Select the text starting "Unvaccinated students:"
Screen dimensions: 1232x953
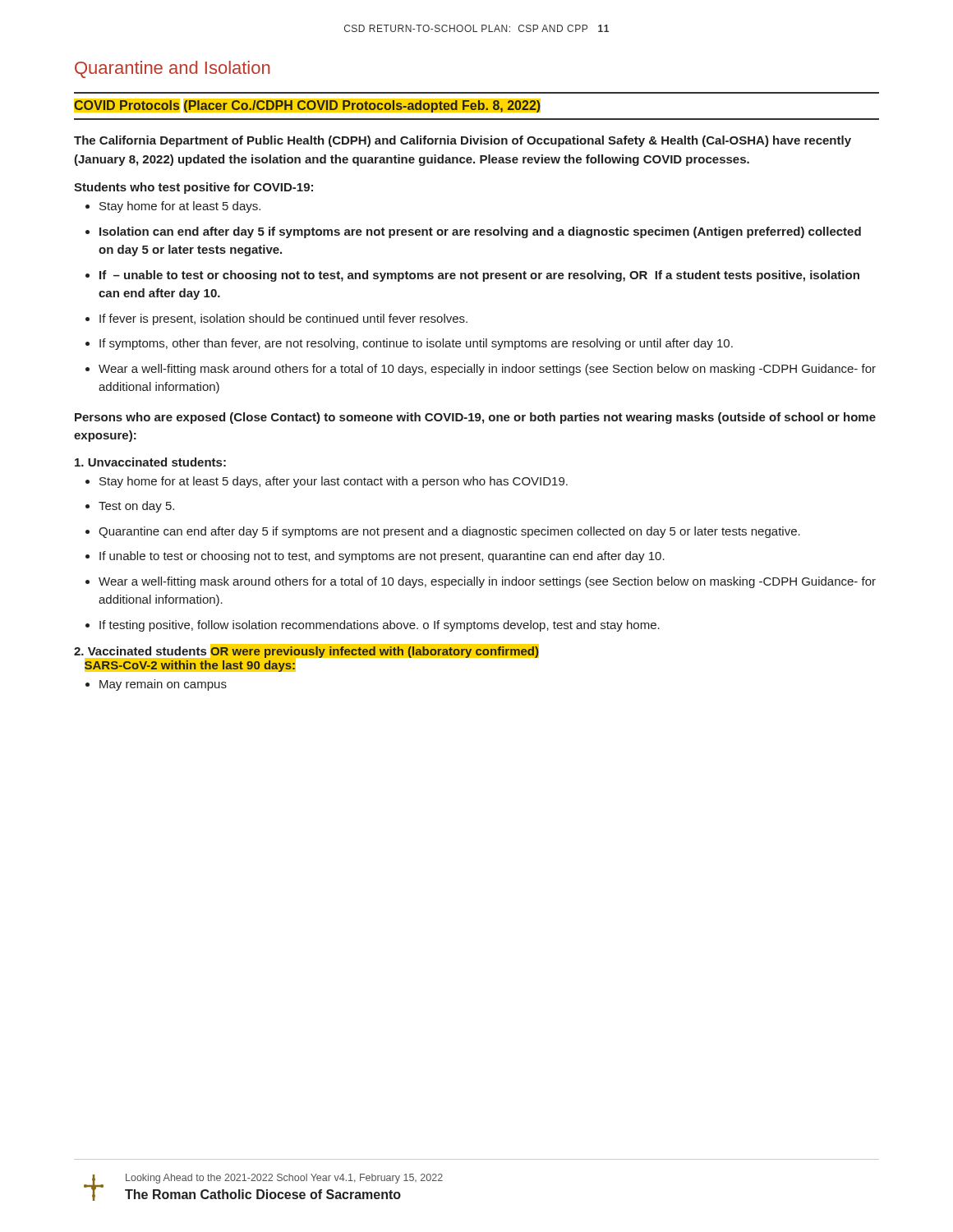point(150,462)
